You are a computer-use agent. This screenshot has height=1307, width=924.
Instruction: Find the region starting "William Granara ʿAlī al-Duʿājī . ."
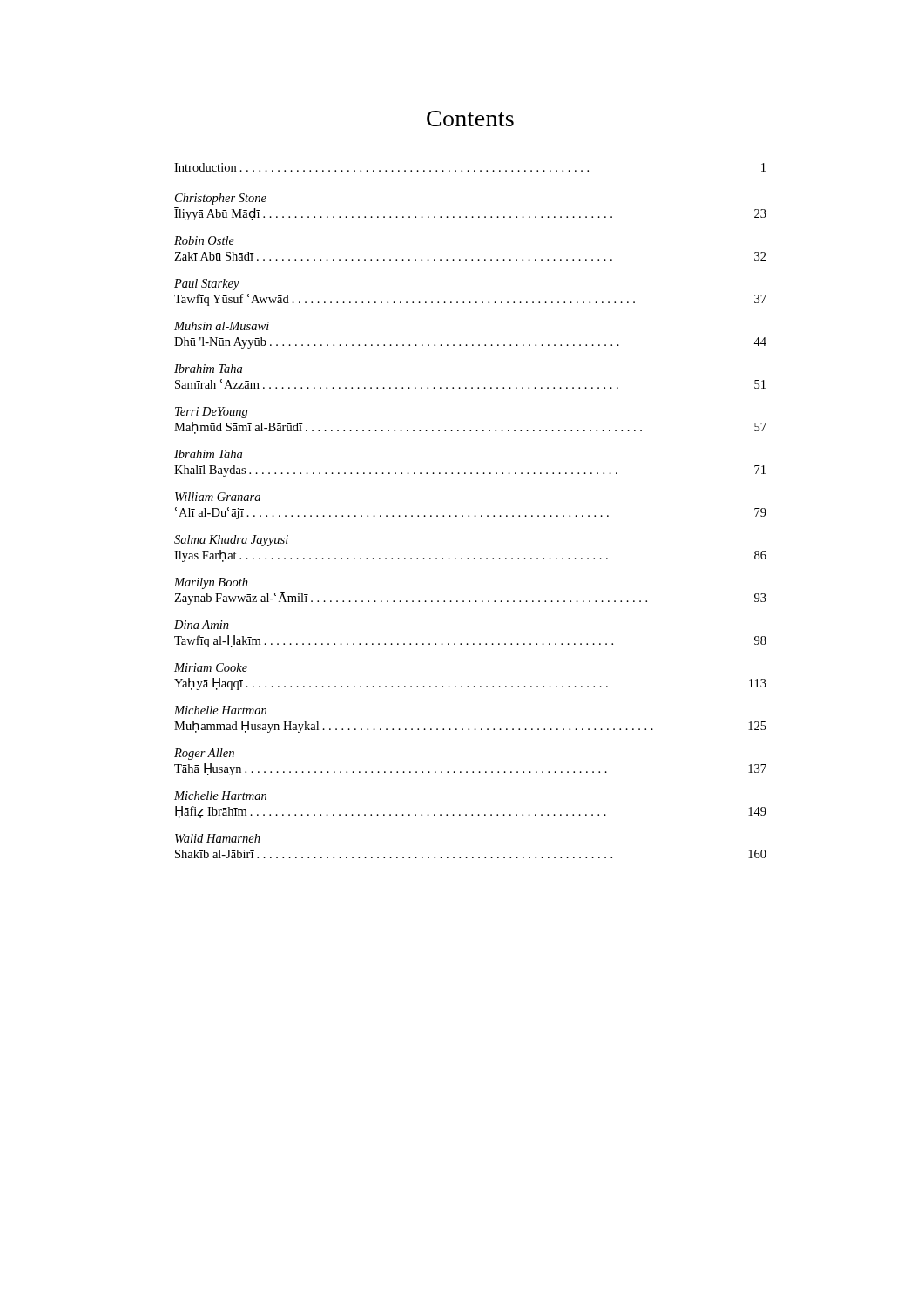point(470,505)
